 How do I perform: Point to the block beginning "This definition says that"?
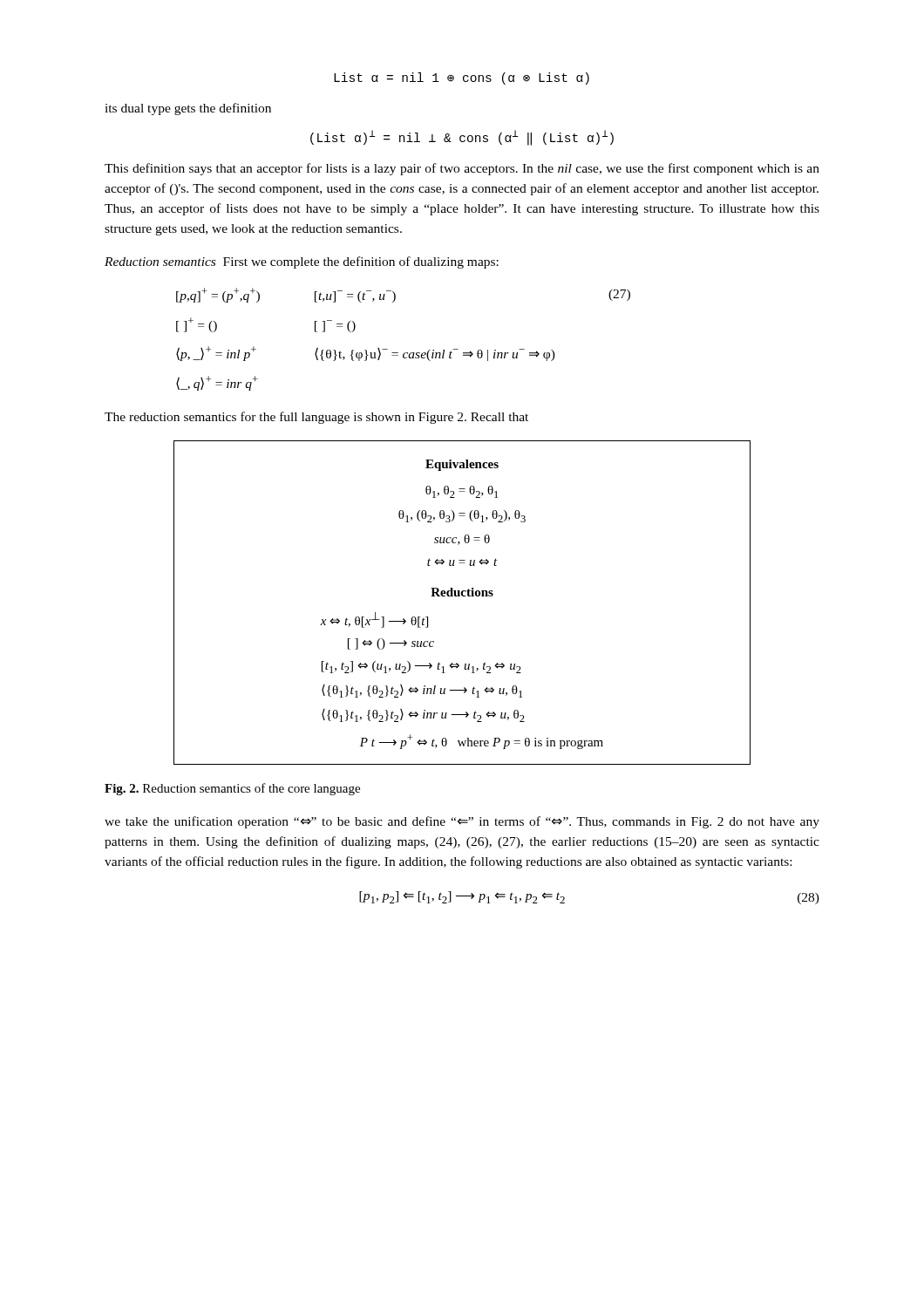[462, 198]
